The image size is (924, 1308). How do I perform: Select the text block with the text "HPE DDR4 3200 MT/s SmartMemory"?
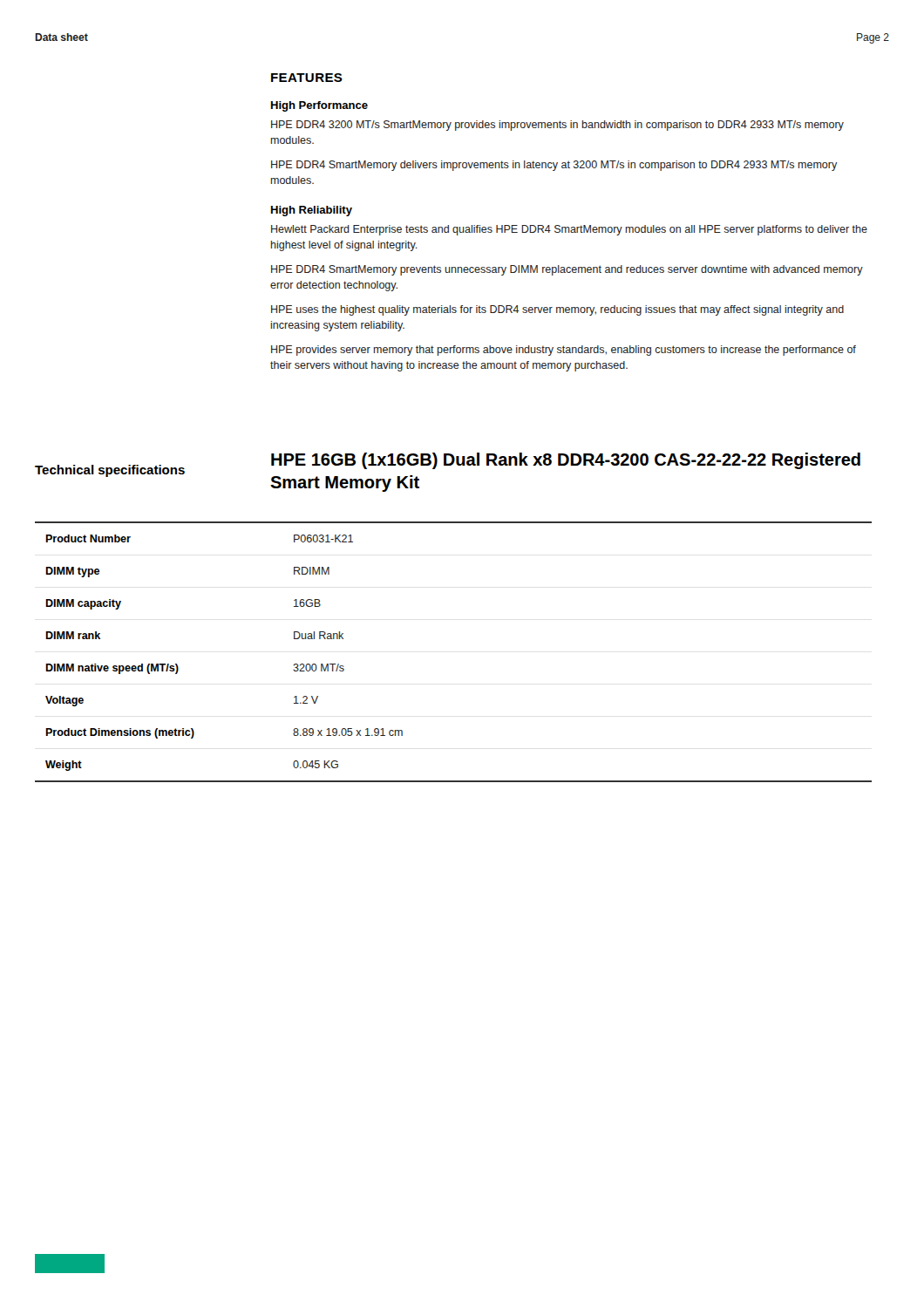click(557, 133)
